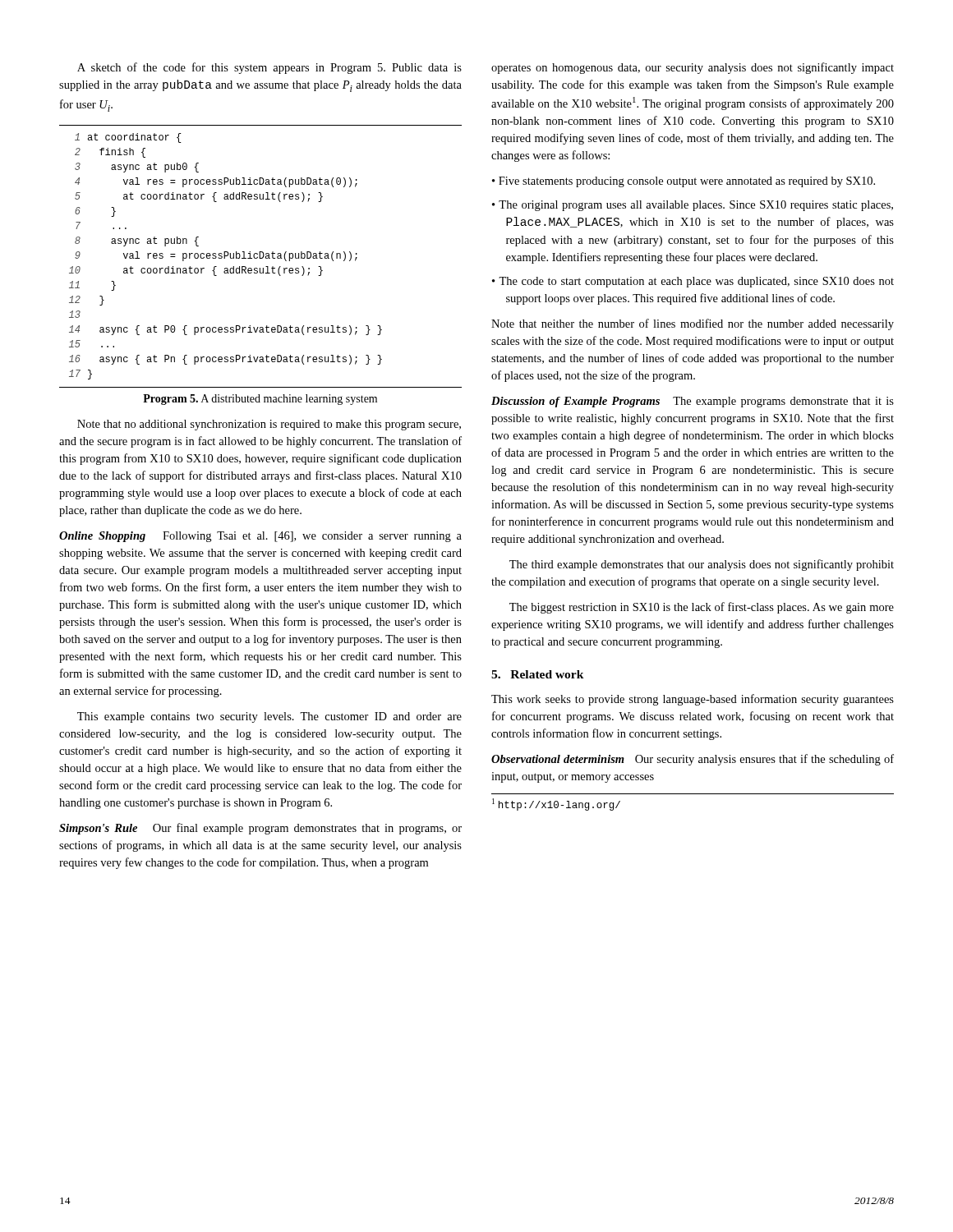Viewport: 953px width, 1232px height.
Task: Click on the text block that says "Note that no additional synchronization is"
Action: (260, 467)
